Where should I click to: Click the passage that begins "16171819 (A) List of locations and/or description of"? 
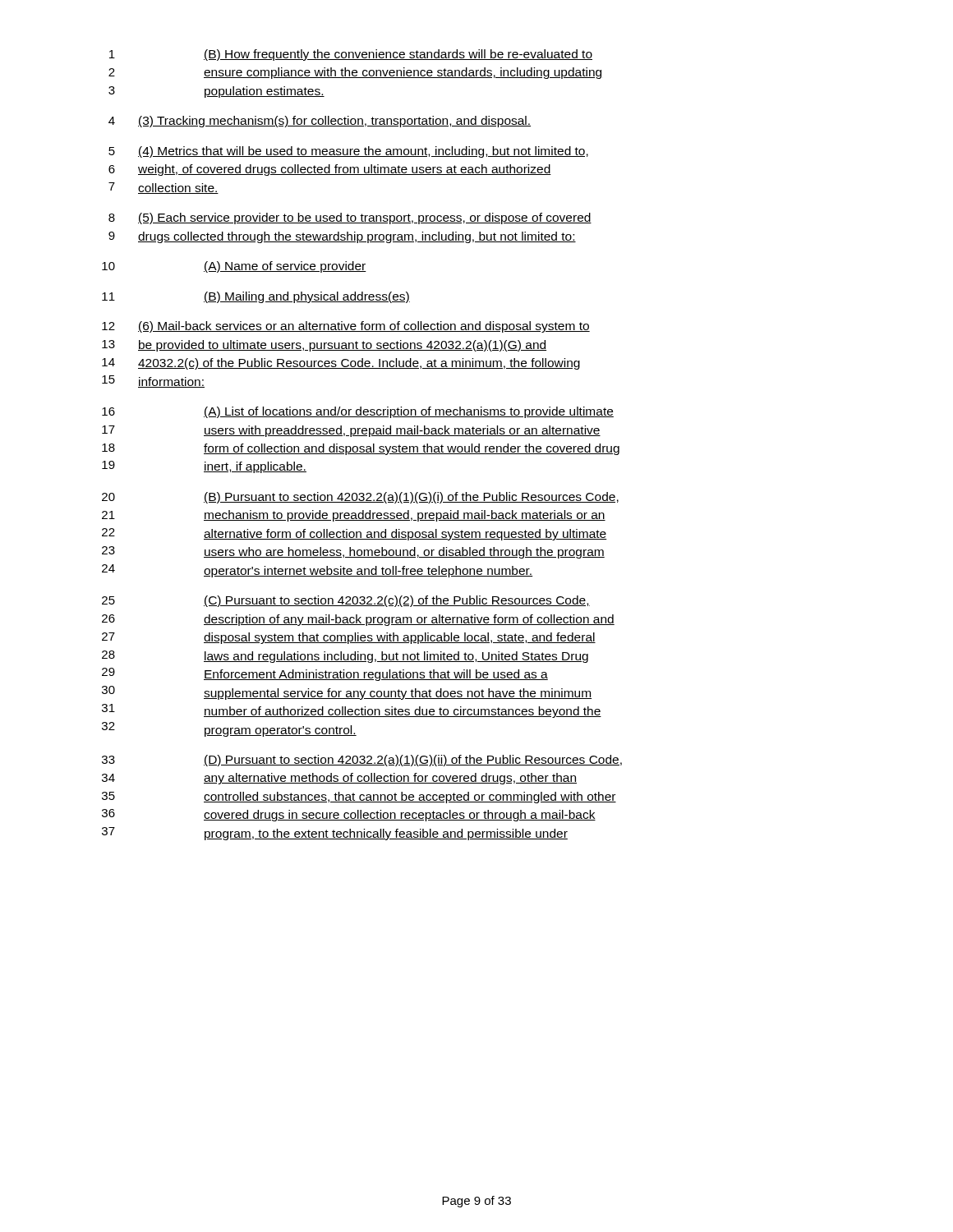click(476, 439)
